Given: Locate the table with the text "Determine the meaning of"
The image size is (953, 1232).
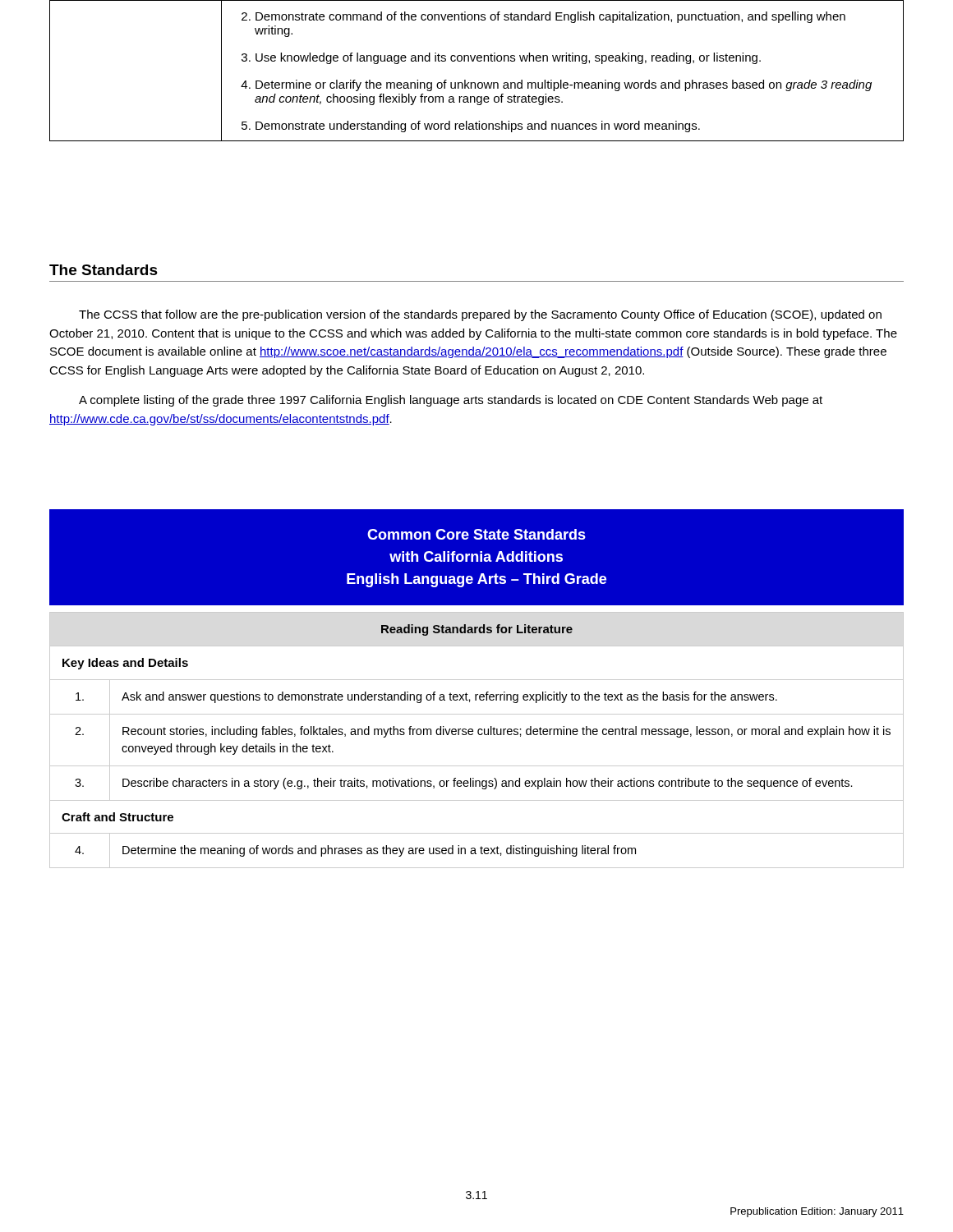Looking at the screenshot, I should 476,740.
